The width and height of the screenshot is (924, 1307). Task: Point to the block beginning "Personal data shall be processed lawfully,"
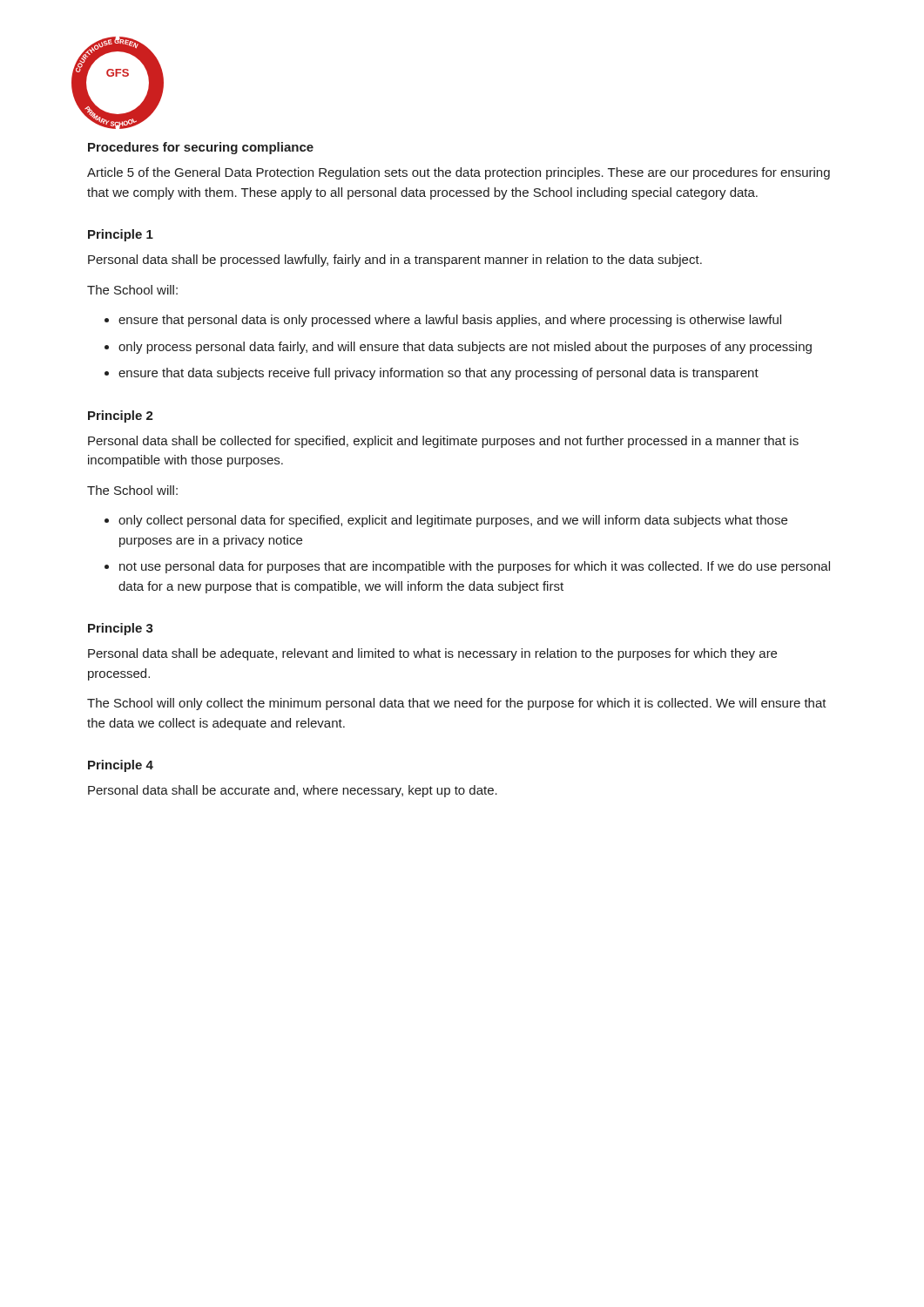[395, 259]
